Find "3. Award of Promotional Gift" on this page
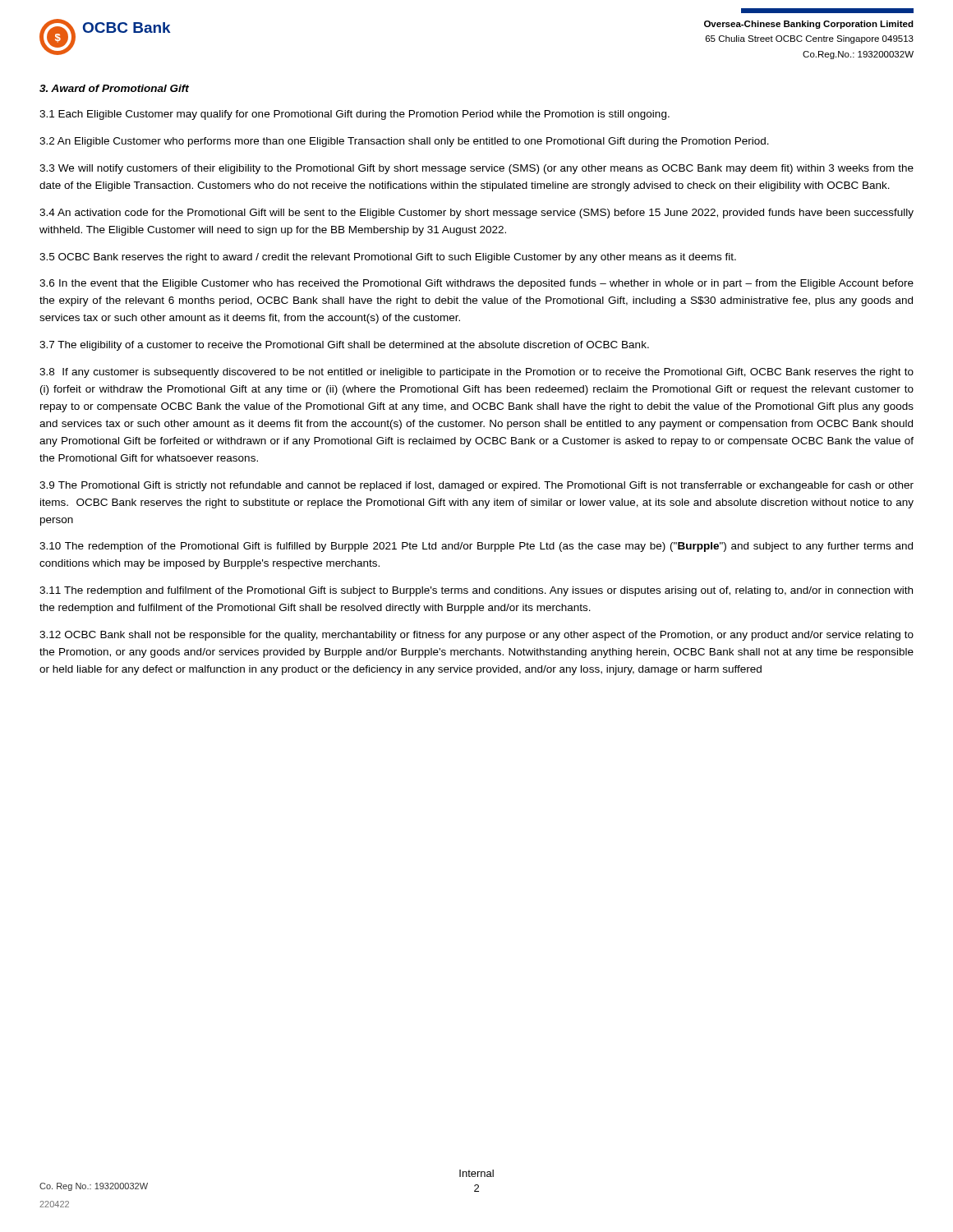Screen dimensions: 1232x953 [x=114, y=88]
